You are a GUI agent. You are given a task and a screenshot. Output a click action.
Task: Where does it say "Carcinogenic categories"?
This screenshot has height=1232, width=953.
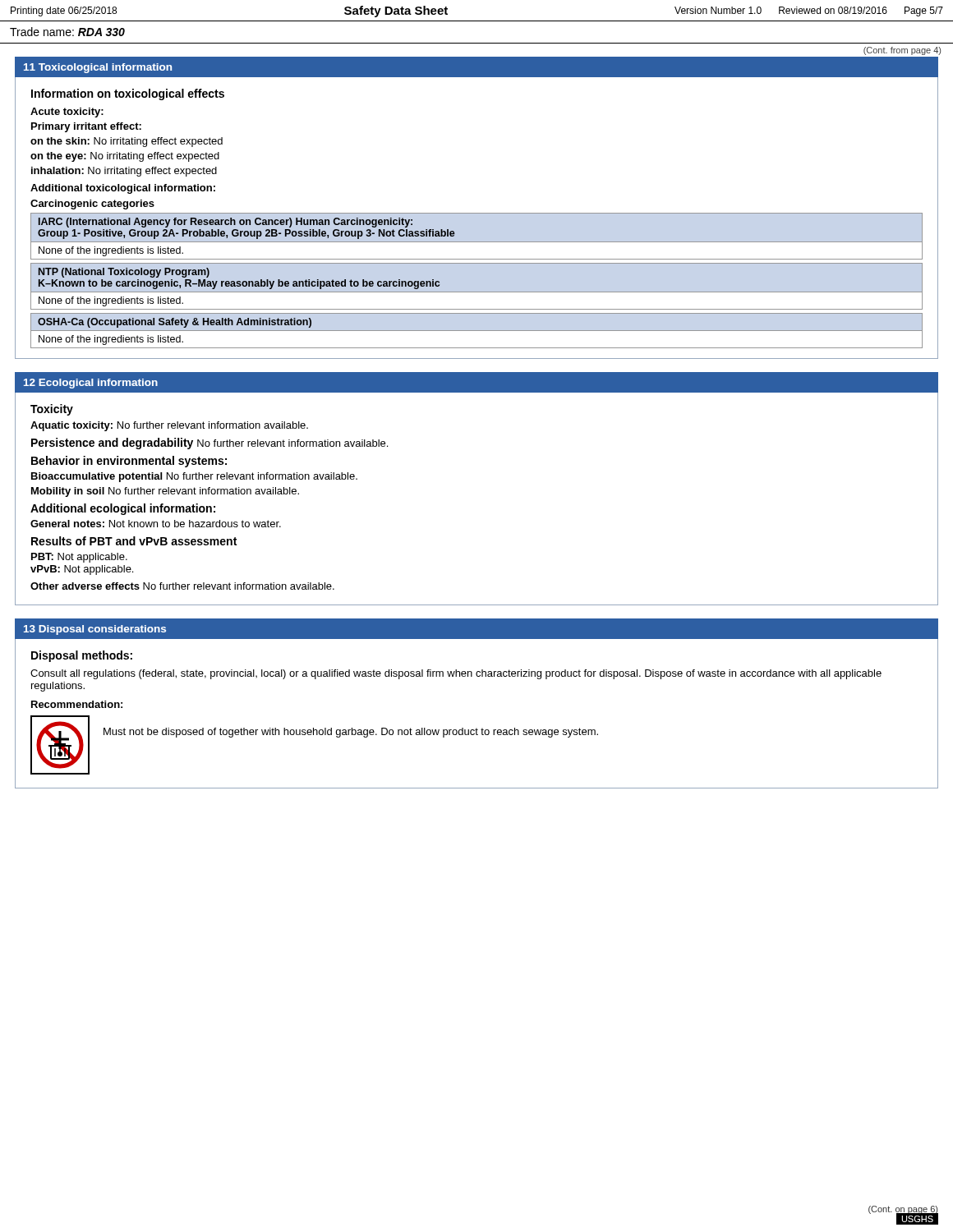92,203
